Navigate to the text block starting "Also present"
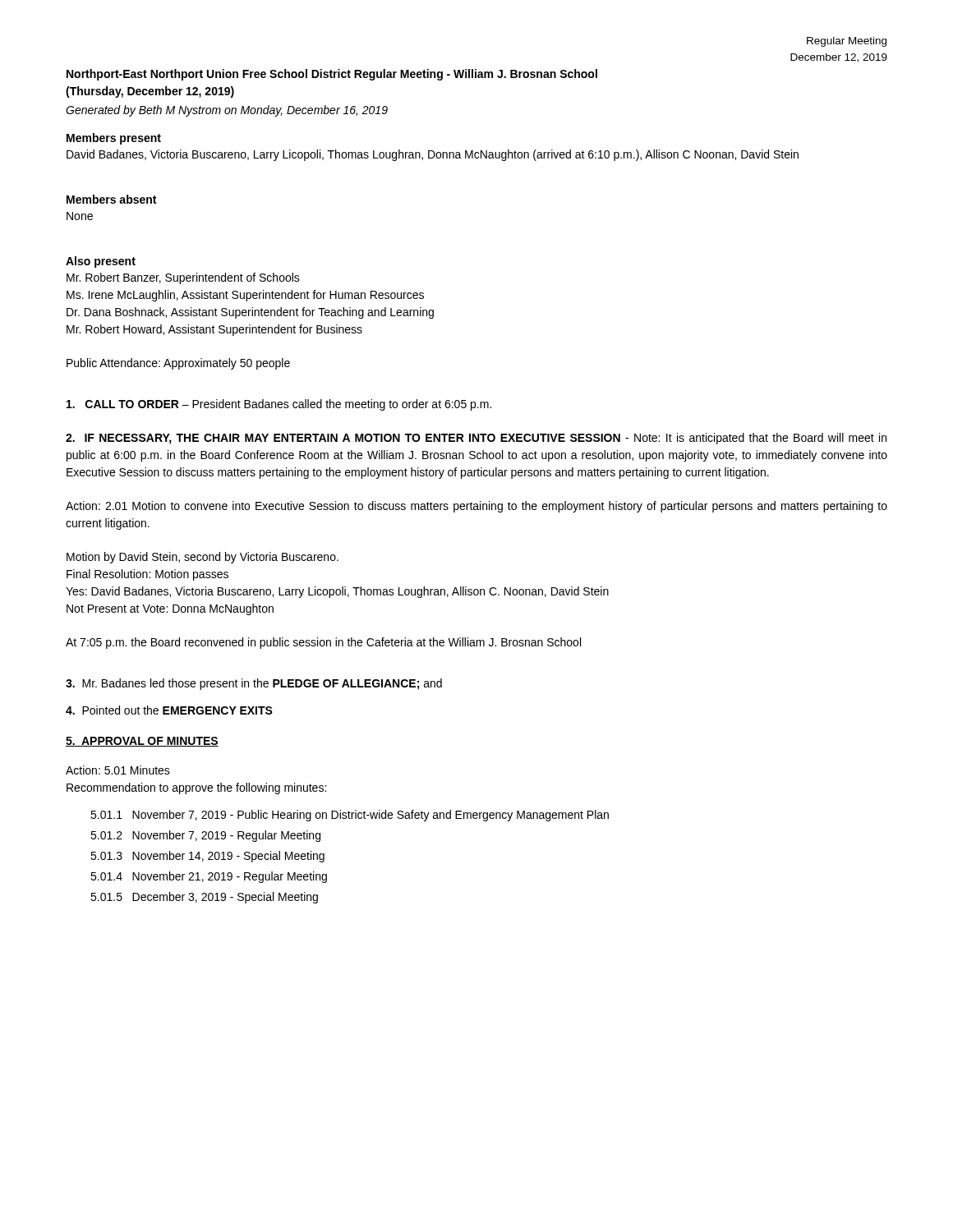The image size is (953, 1232). pos(101,261)
